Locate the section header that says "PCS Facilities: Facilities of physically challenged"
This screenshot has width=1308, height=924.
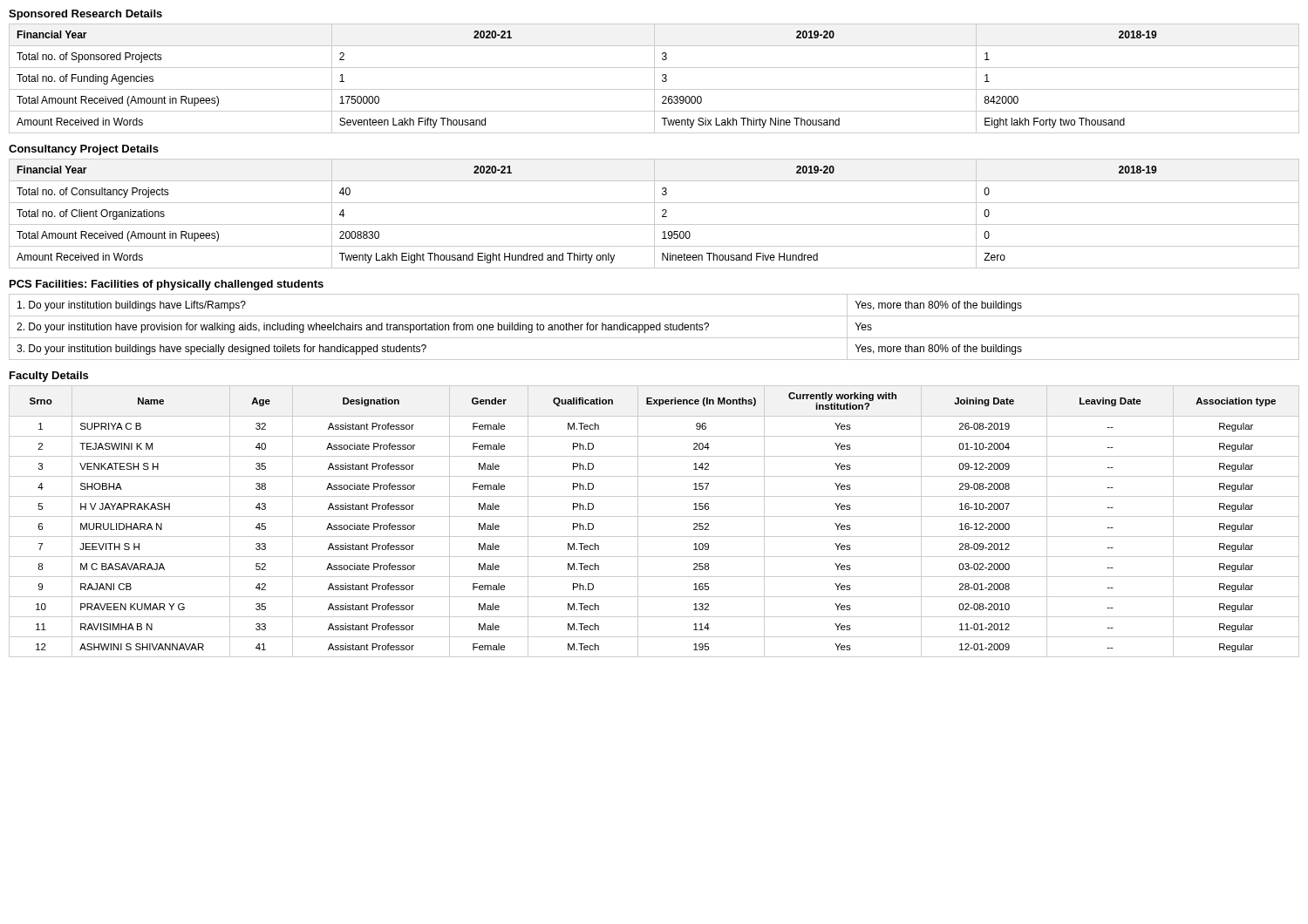click(166, 284)
